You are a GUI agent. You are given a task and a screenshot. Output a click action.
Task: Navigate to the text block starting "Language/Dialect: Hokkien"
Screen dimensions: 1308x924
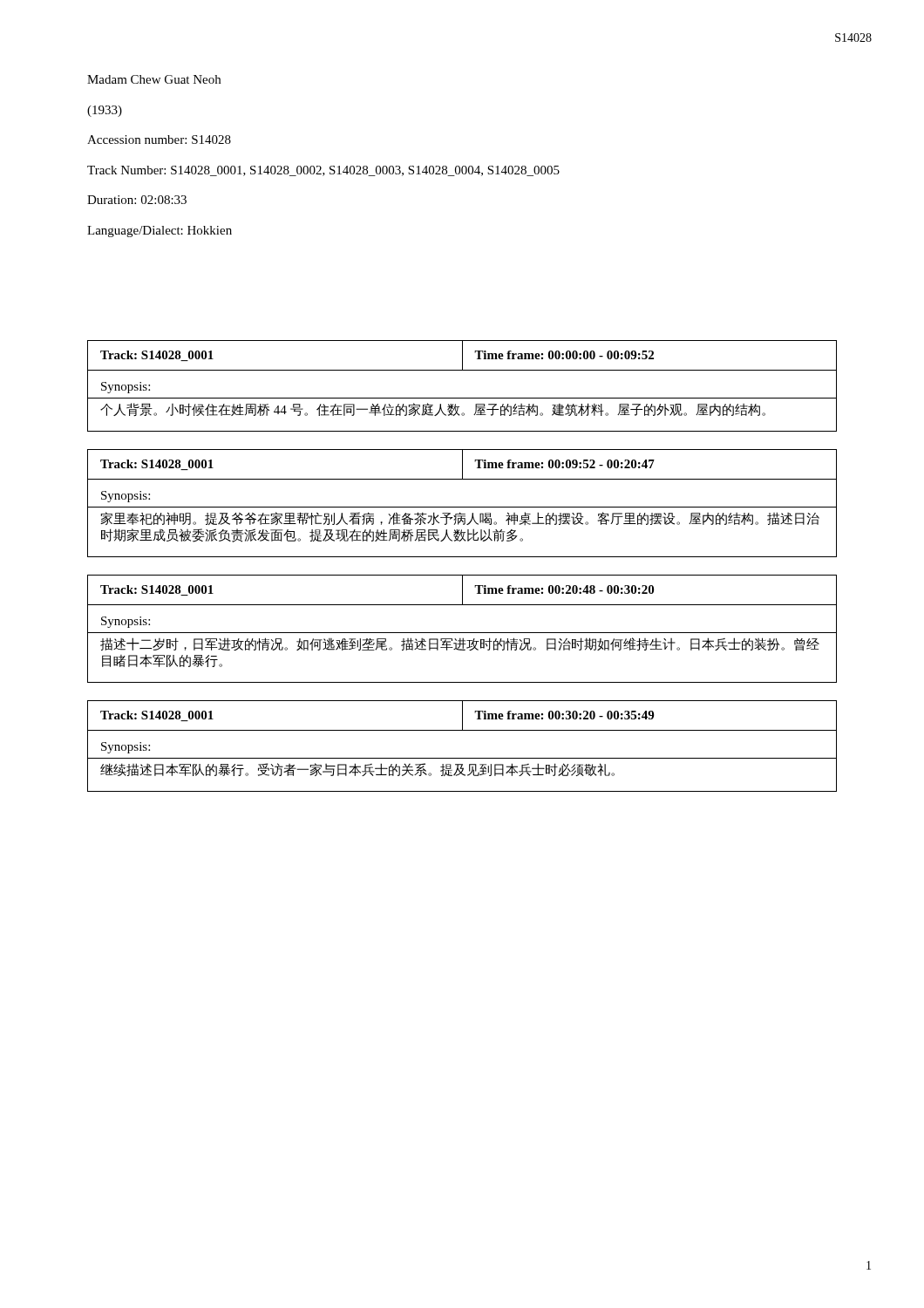pos(160,232)
